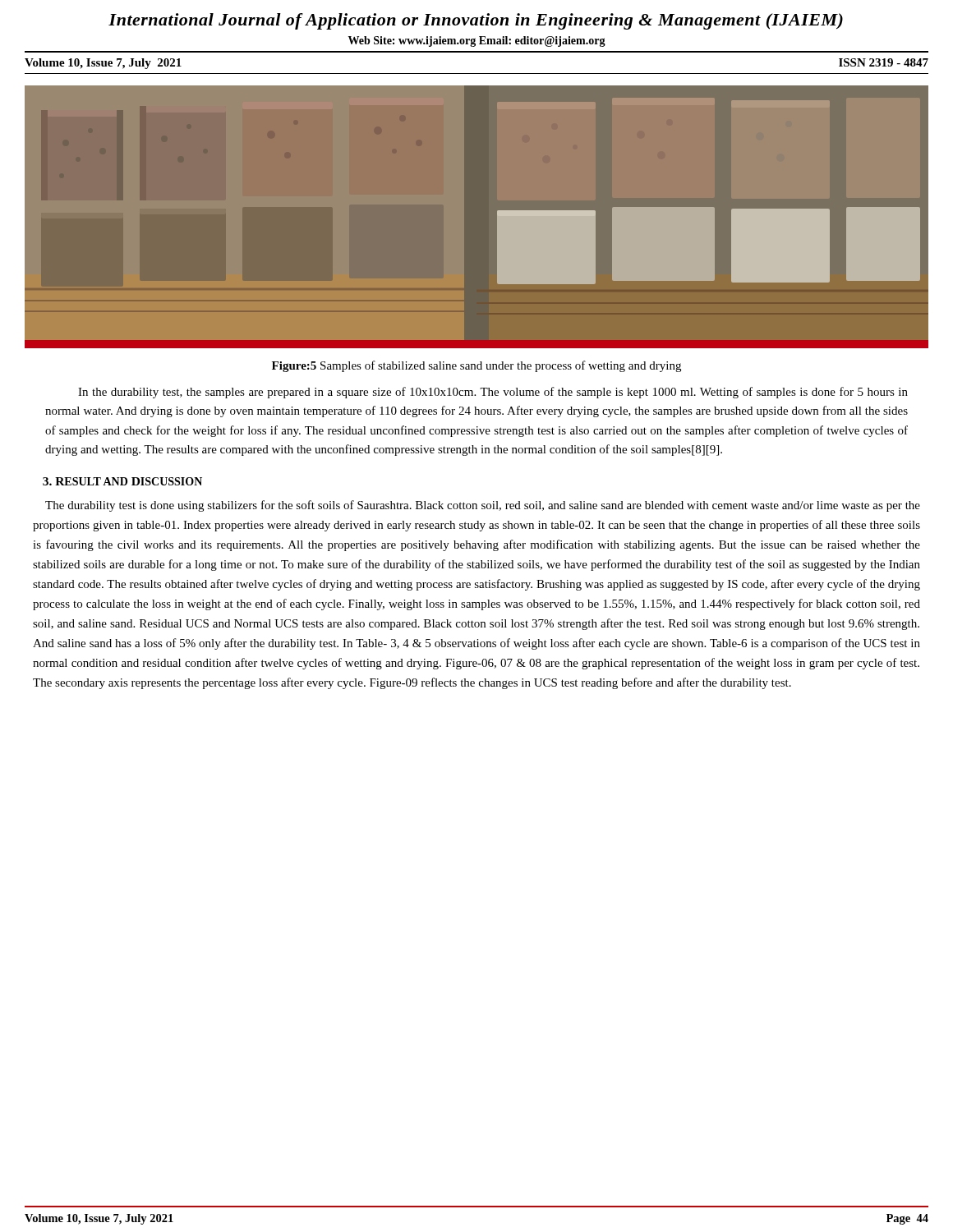Locate the photo
The image size is (953, 1232).
[476, 218]
